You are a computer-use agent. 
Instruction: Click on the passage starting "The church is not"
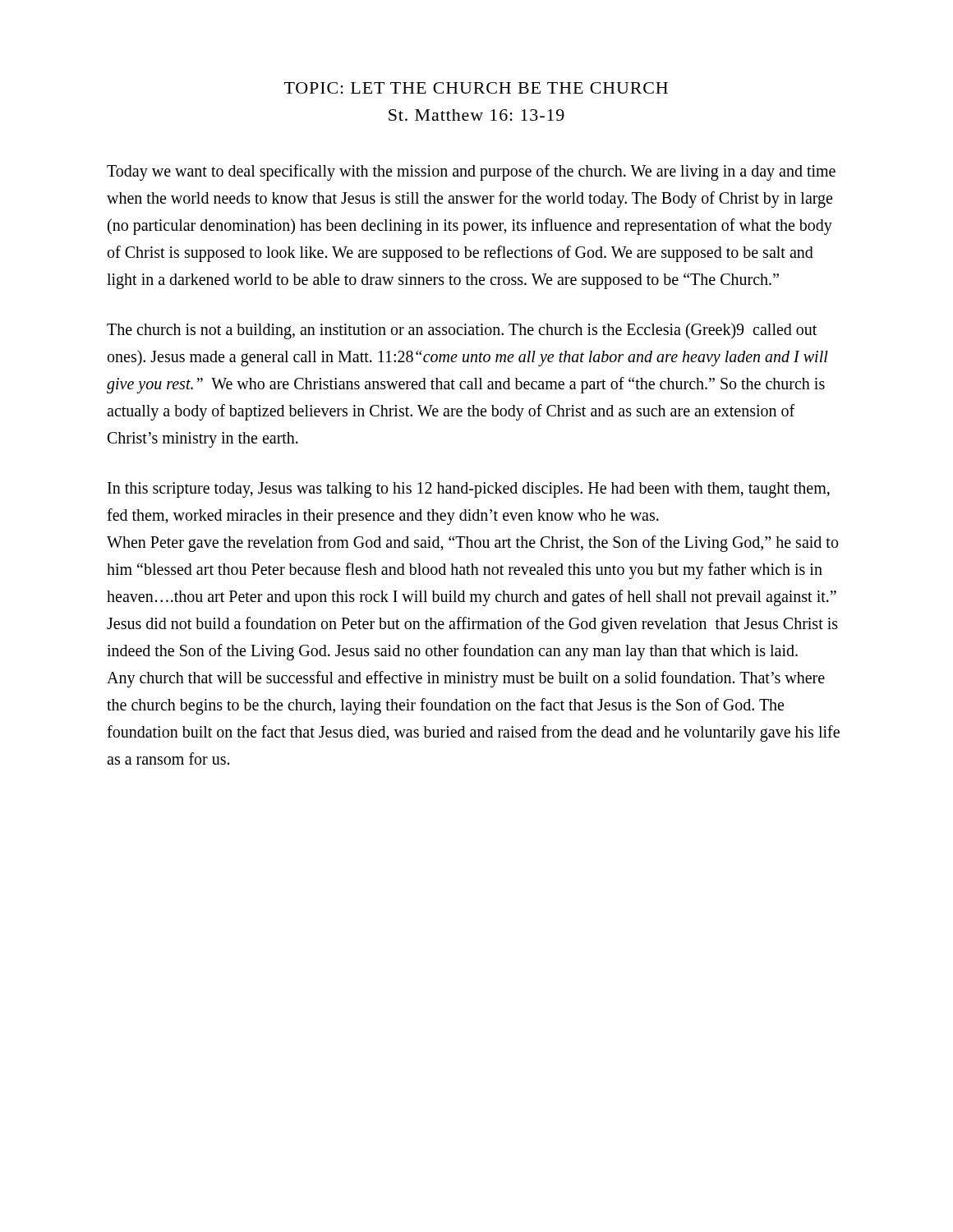467,384
